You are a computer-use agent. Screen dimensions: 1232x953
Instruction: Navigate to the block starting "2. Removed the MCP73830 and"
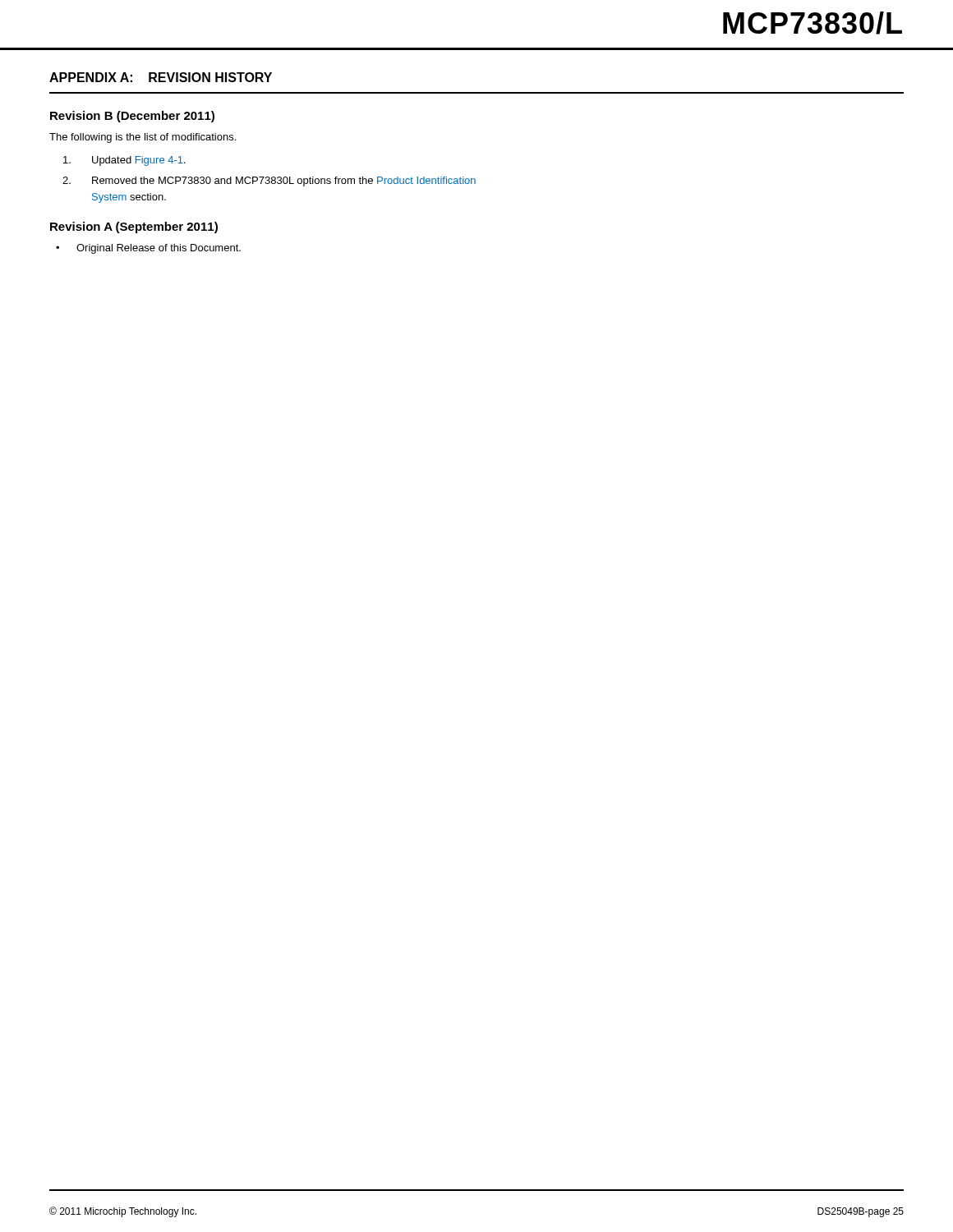(x=276, y=189)
